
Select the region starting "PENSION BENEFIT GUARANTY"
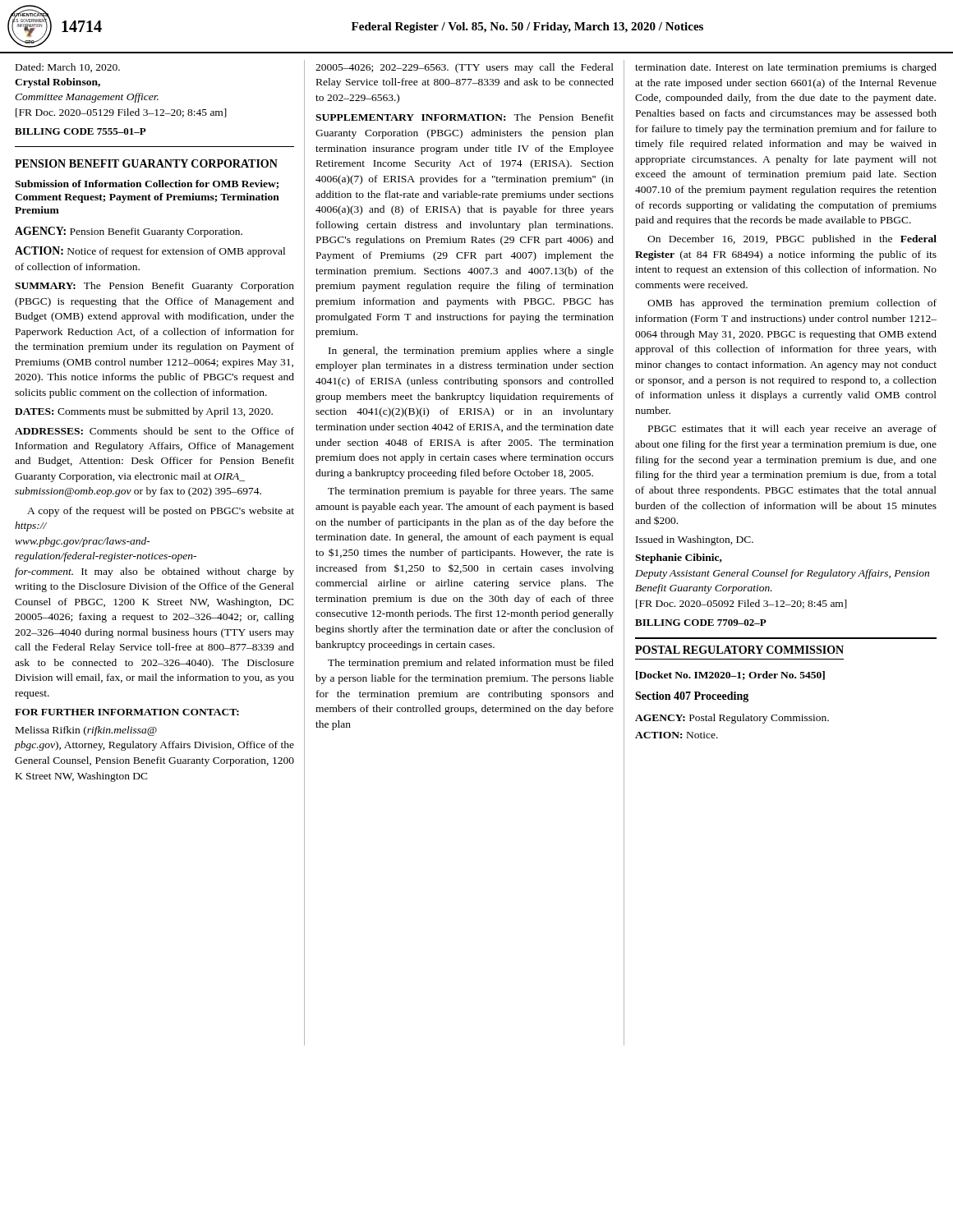pos(146,164)
